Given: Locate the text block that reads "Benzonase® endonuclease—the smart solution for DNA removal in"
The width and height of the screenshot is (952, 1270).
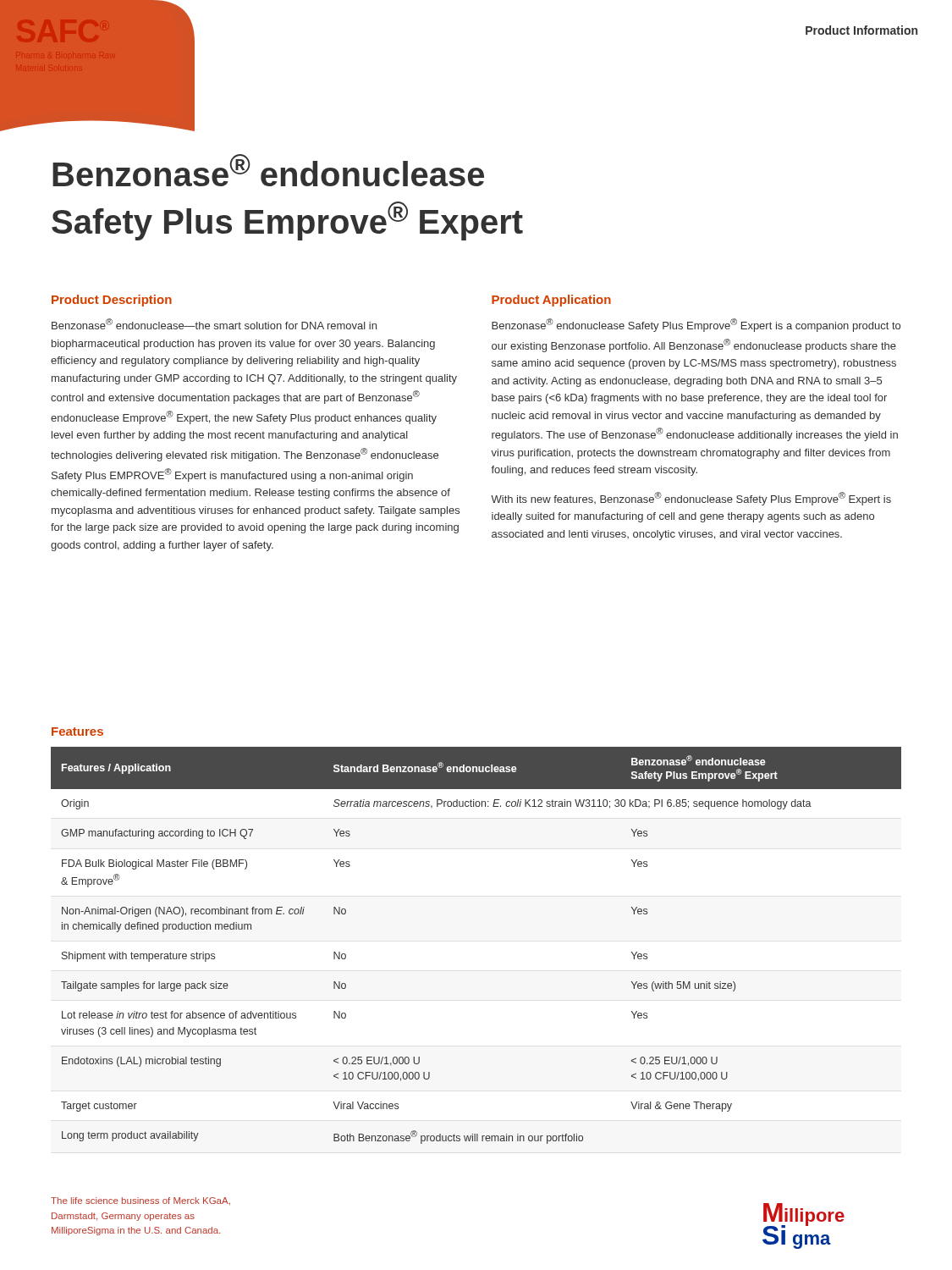Looking at the screenshot, I should pyautogui.click(x=256, y=434).
